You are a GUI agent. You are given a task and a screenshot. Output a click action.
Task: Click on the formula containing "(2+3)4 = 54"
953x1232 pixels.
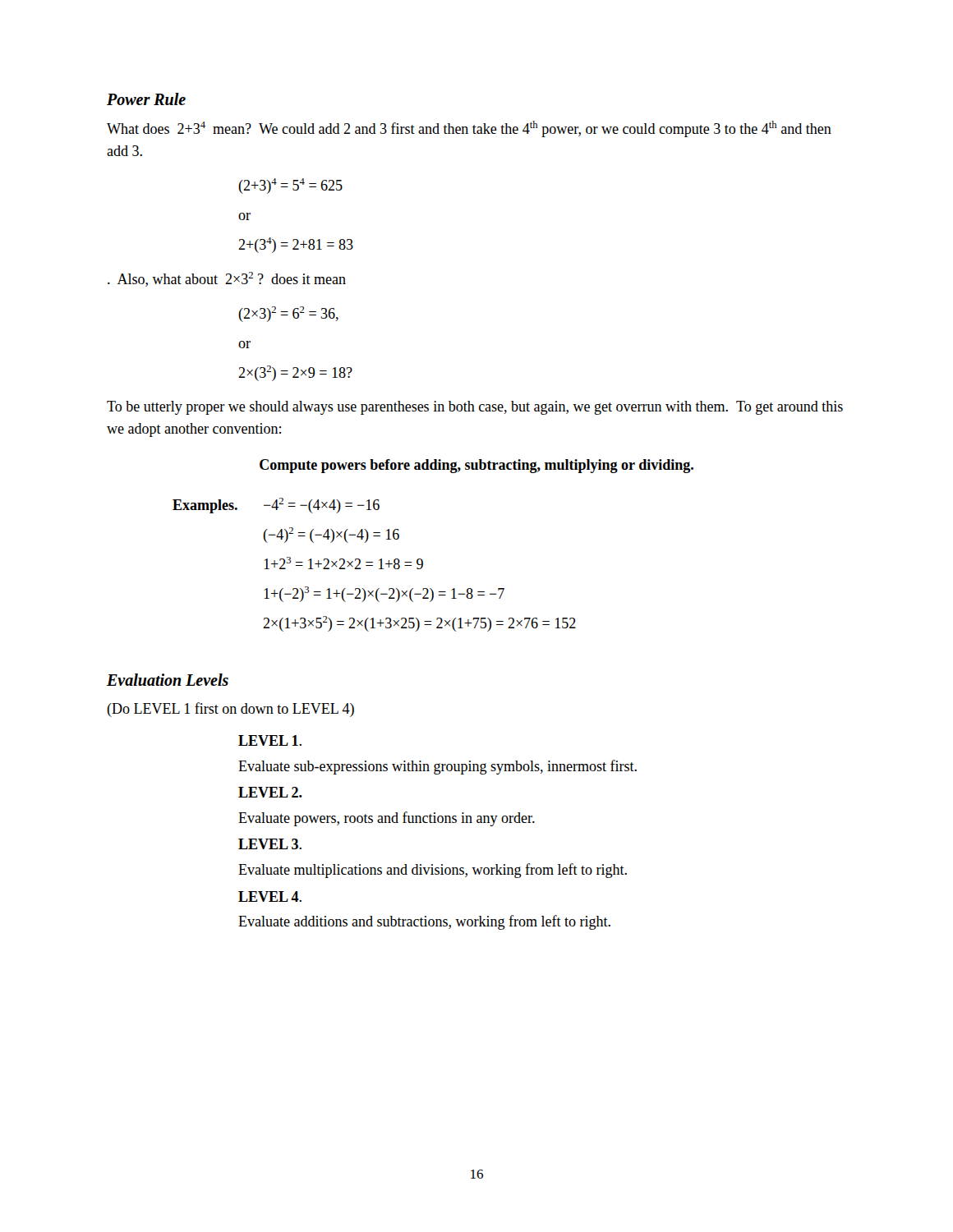tap(290, 186)
